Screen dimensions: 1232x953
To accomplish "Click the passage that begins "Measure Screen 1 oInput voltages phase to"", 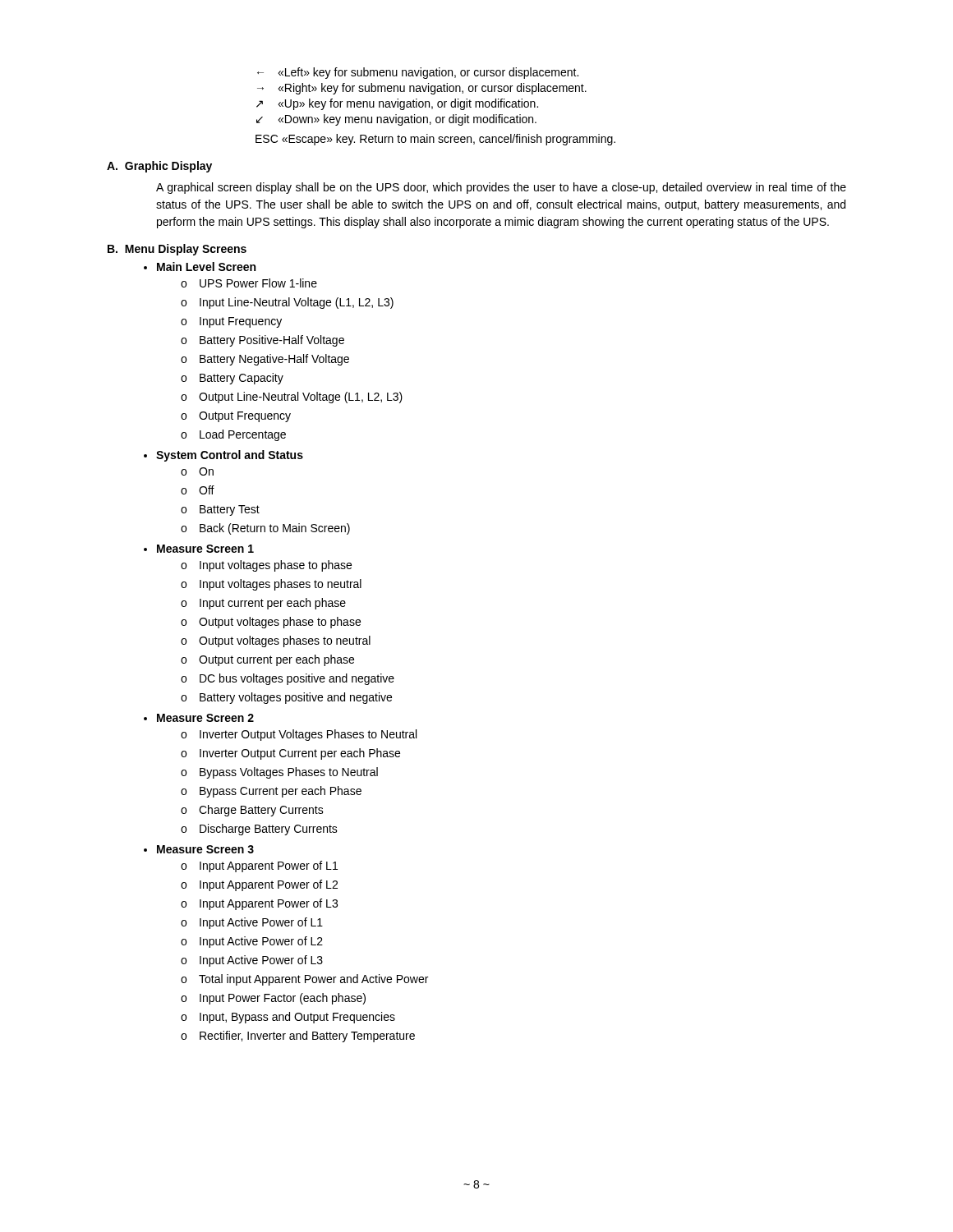I will point(205,549).
